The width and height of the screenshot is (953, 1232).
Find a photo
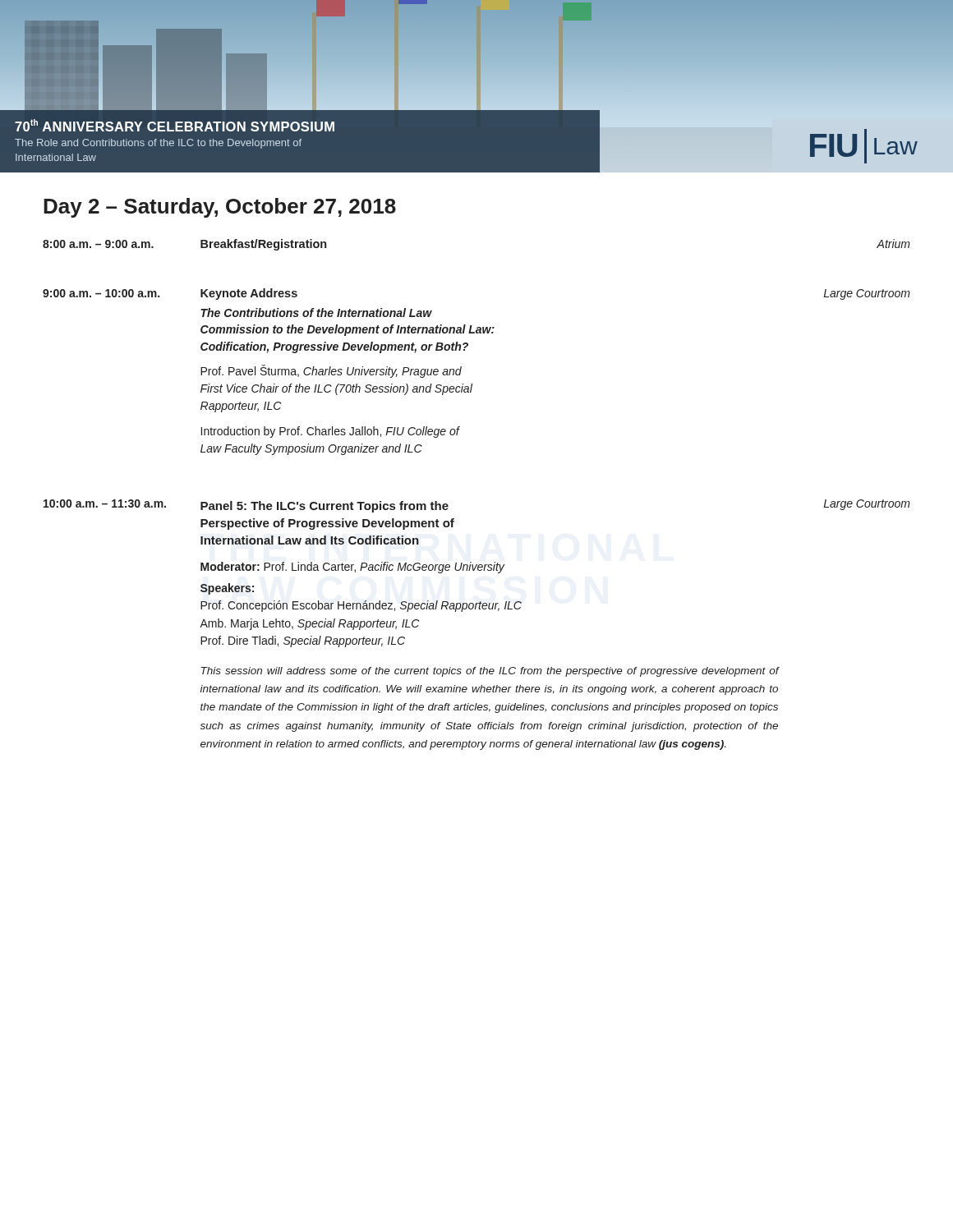click(x=476, y=86)
